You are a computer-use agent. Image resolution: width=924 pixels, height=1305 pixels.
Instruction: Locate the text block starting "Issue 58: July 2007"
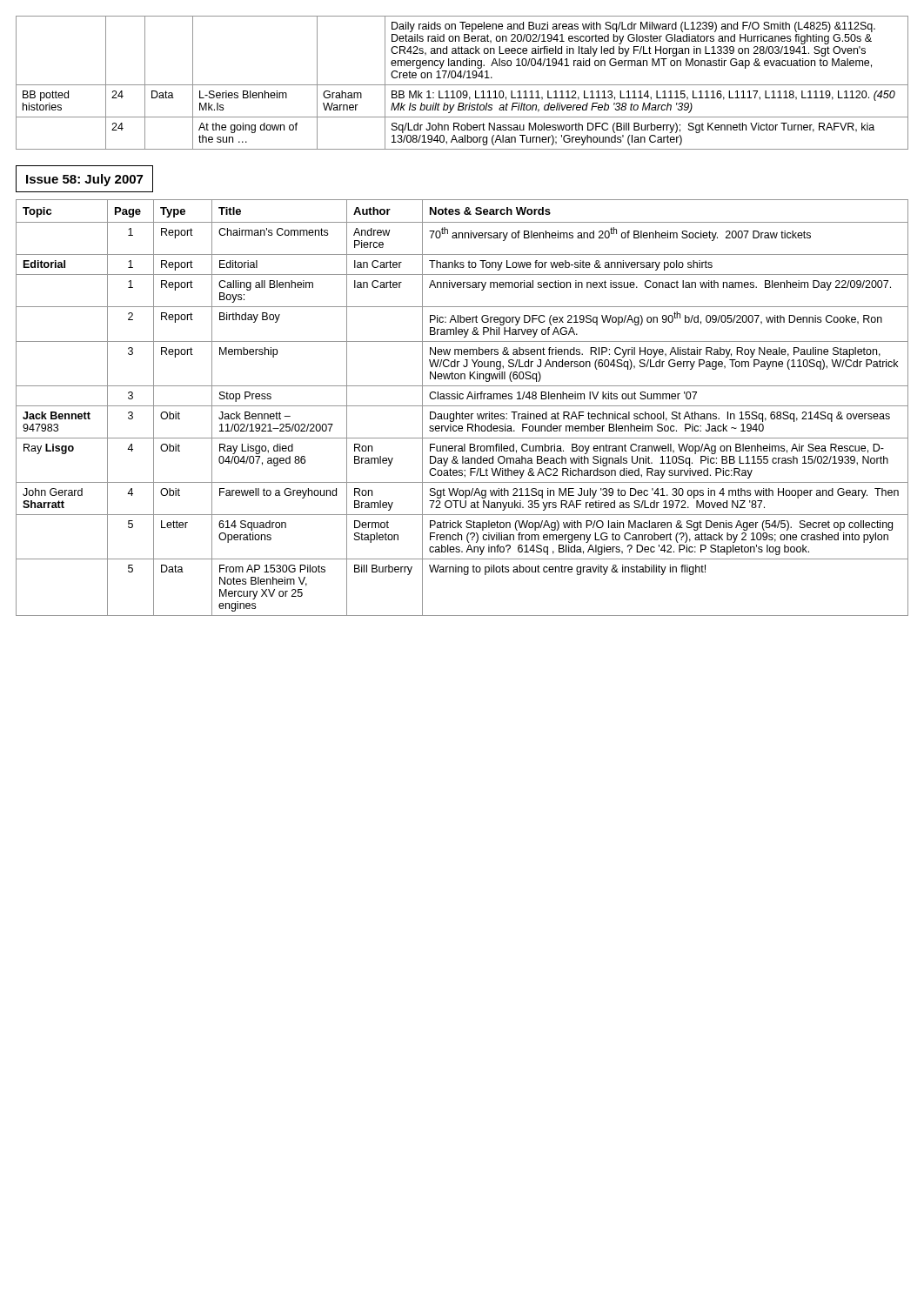[84, 179]
